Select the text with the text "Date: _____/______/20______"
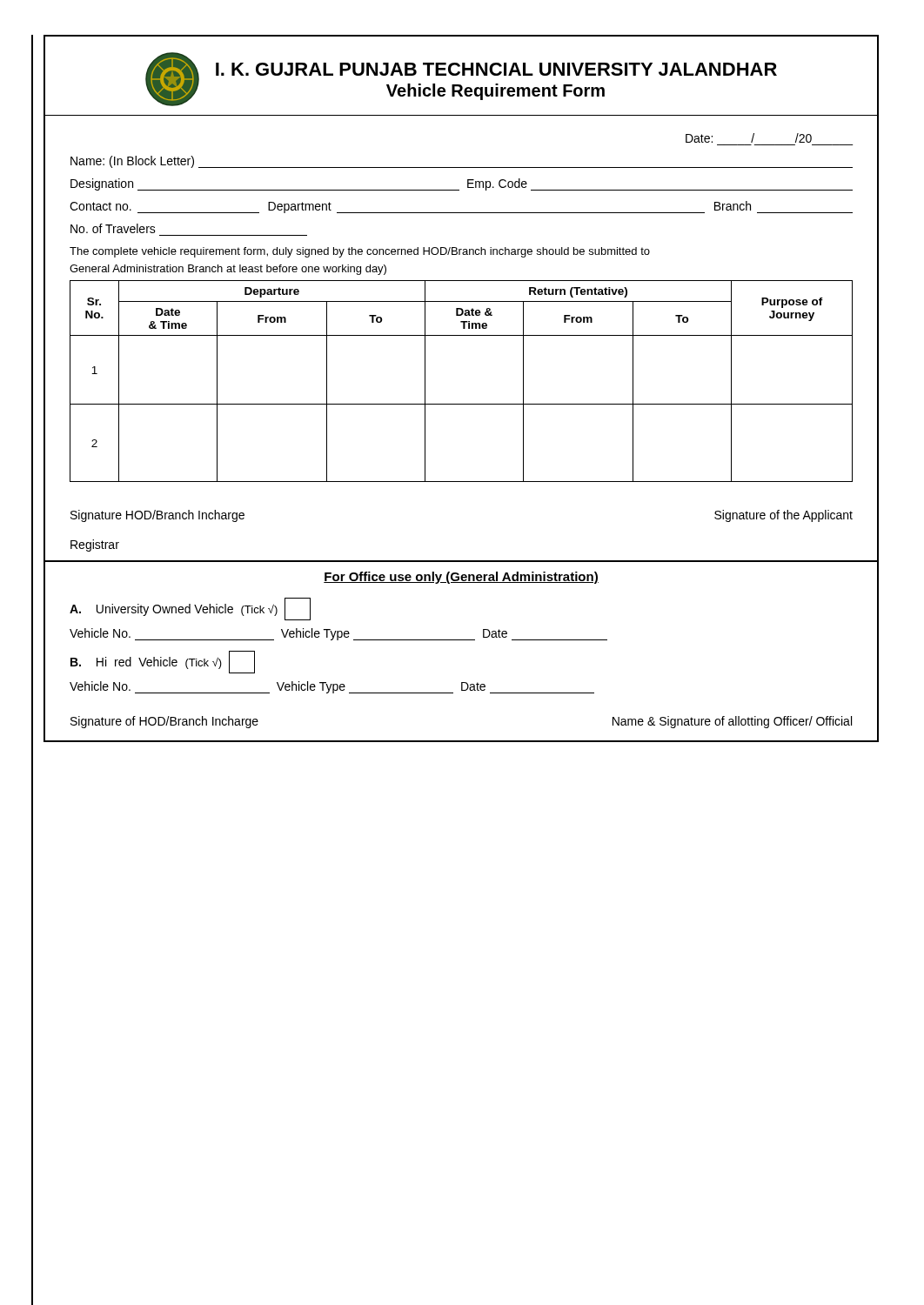 coord(769,138)
